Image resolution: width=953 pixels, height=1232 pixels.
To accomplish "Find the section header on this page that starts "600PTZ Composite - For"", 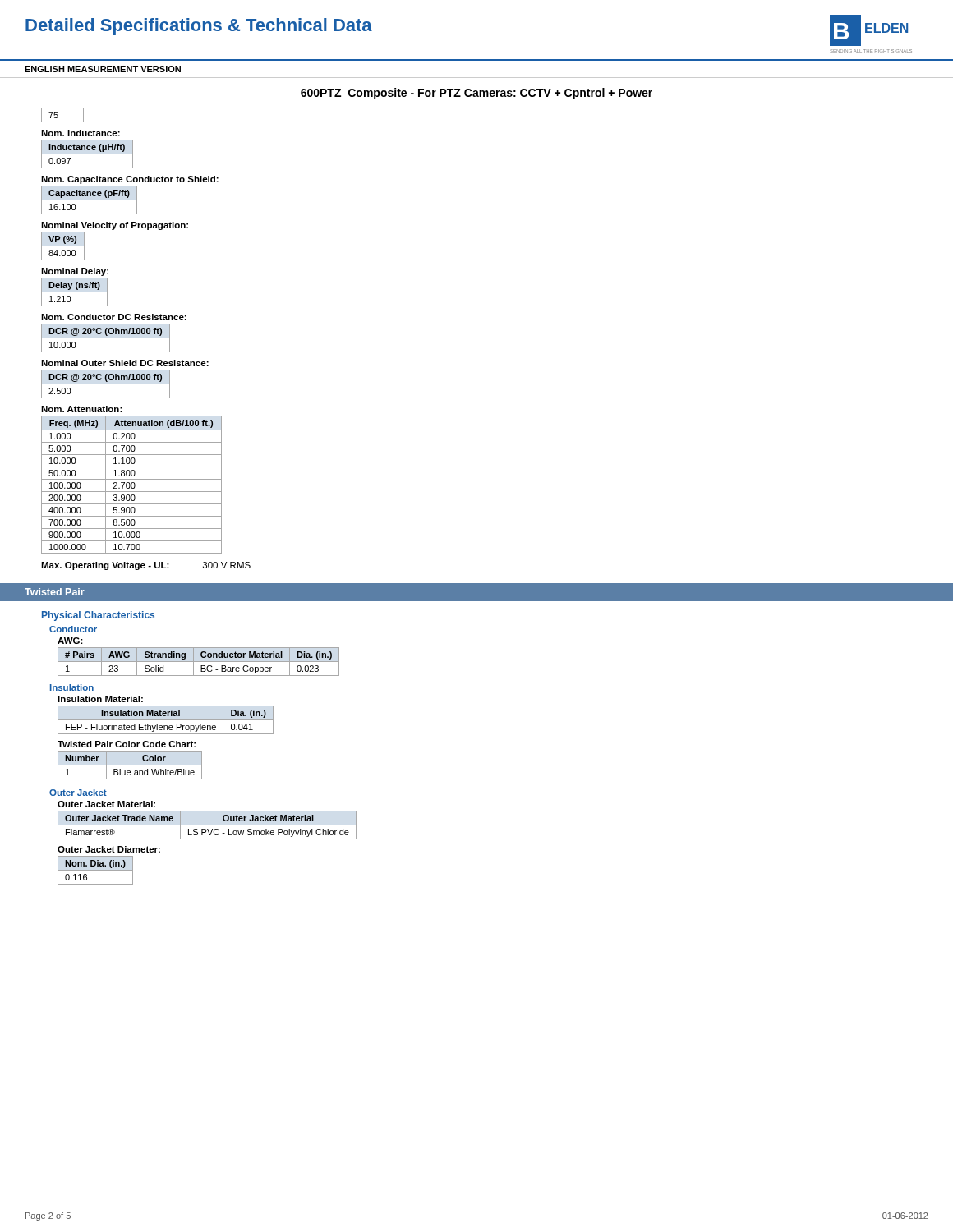I will tap(476, 93).
